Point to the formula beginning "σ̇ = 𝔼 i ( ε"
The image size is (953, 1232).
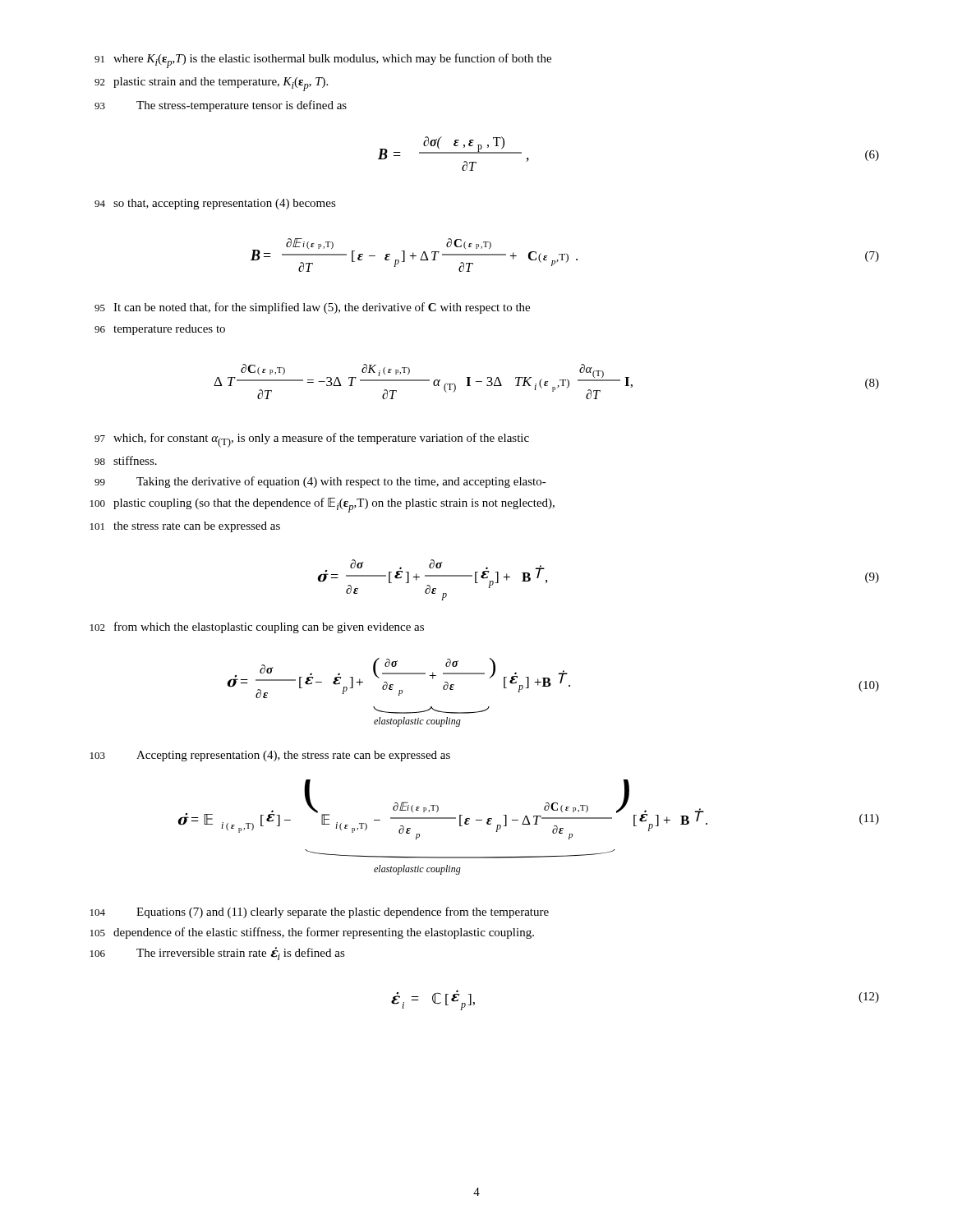click(x=528, y=827)
